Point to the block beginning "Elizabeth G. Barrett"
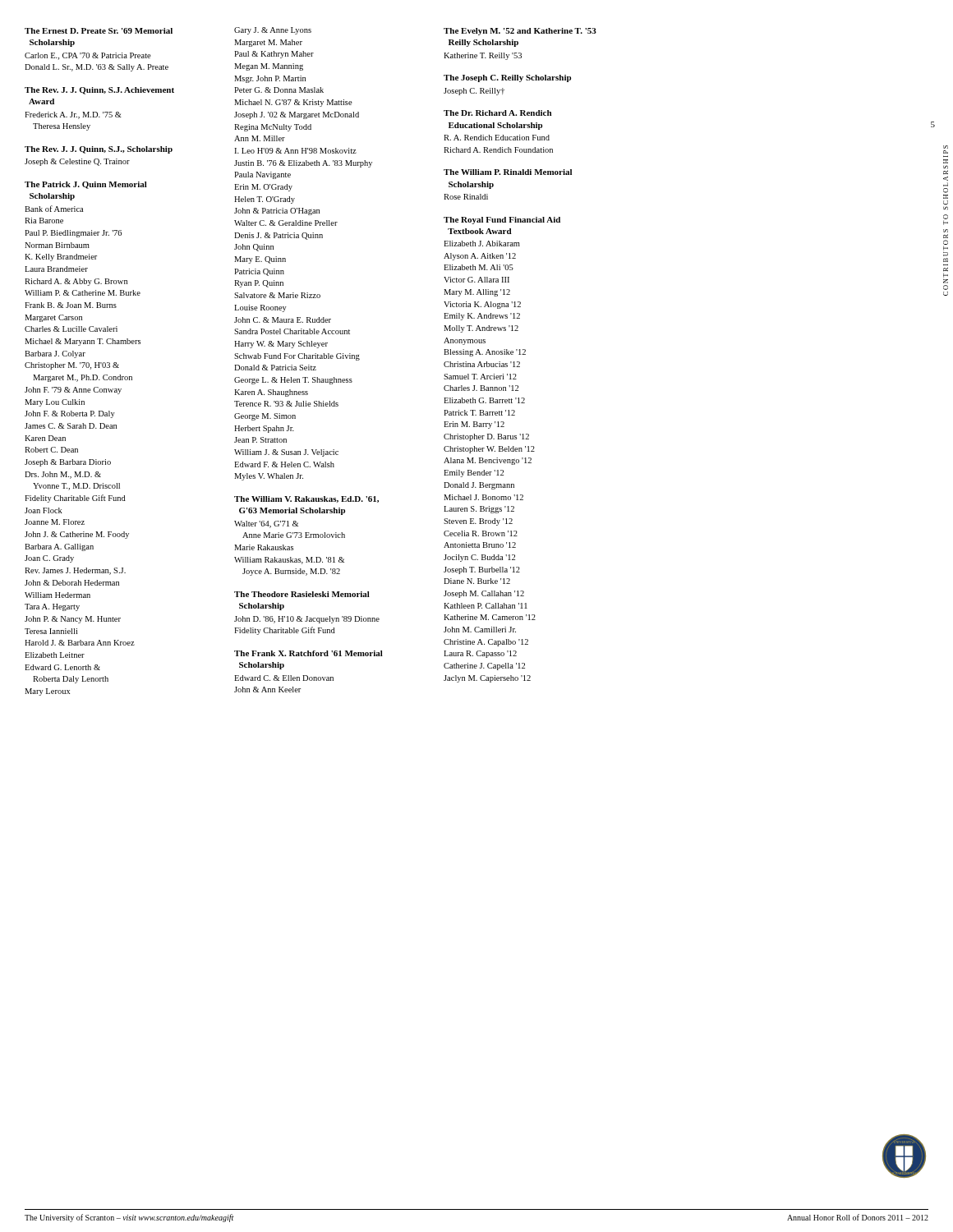The image size is (953, 1232). pyautogui.click(x=484, y=400)
